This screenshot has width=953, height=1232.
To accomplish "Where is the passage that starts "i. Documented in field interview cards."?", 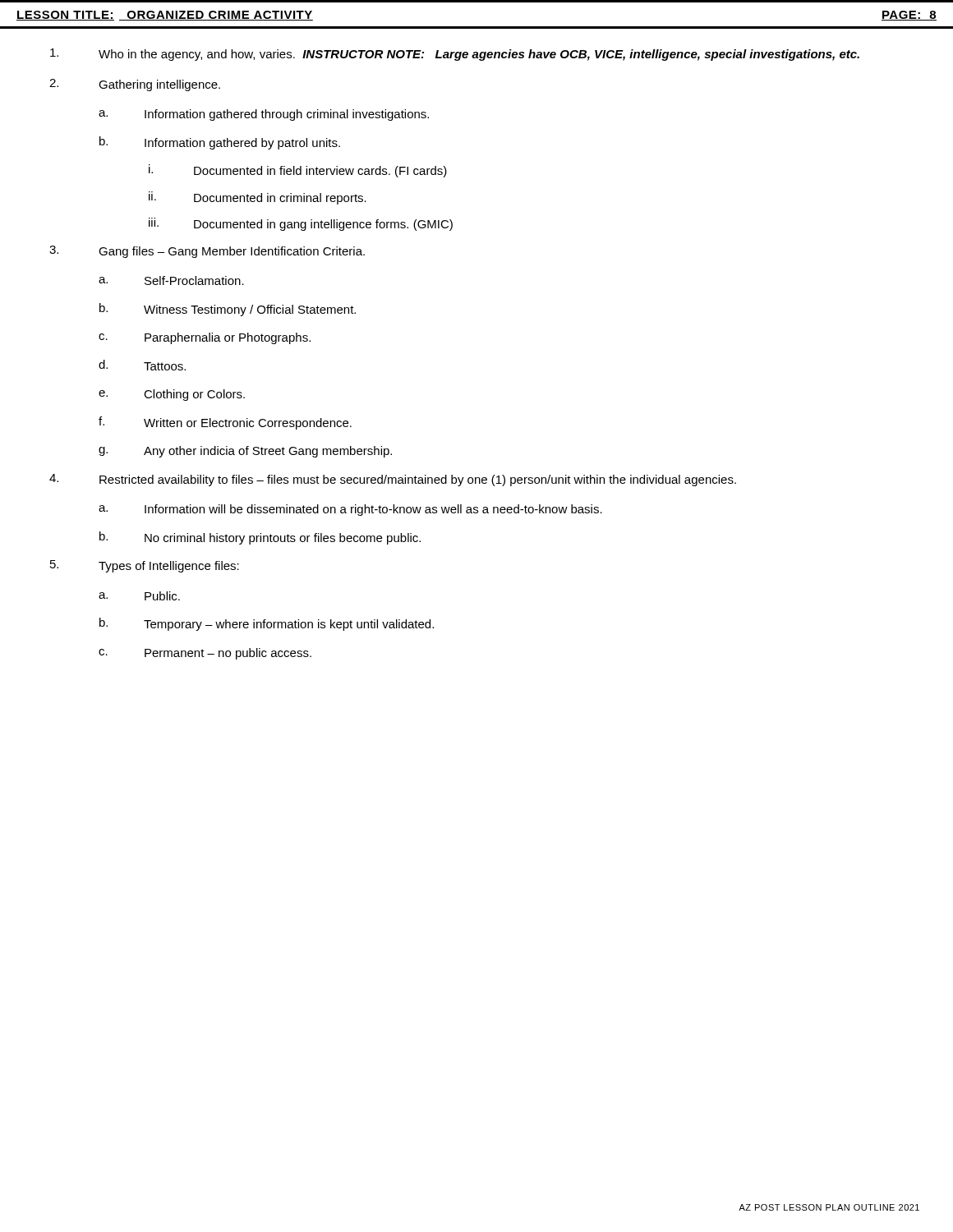I will pyautogui.click(x=298, y=171).
